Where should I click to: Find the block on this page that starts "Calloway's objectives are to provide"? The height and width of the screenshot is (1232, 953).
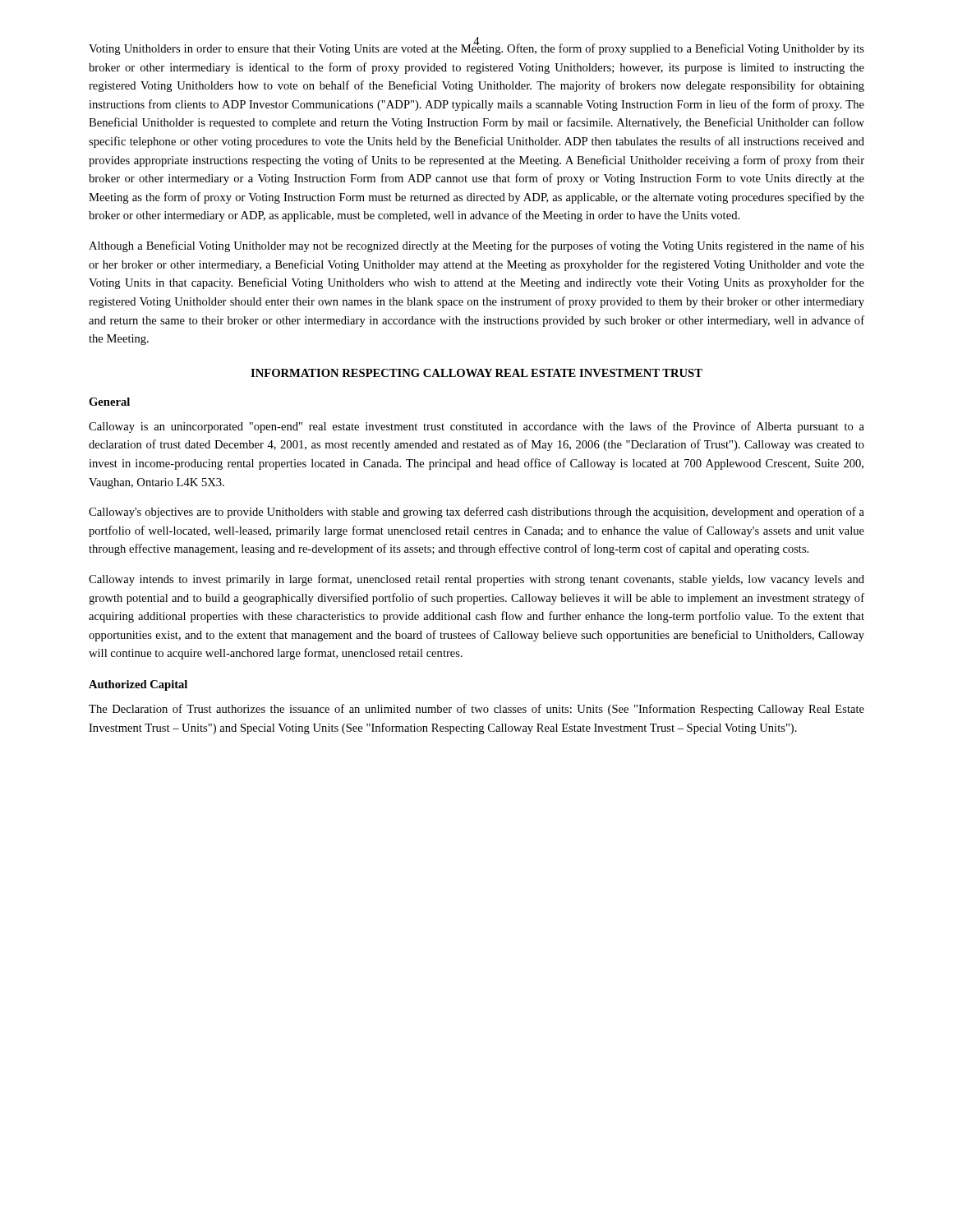pos(476,531)
